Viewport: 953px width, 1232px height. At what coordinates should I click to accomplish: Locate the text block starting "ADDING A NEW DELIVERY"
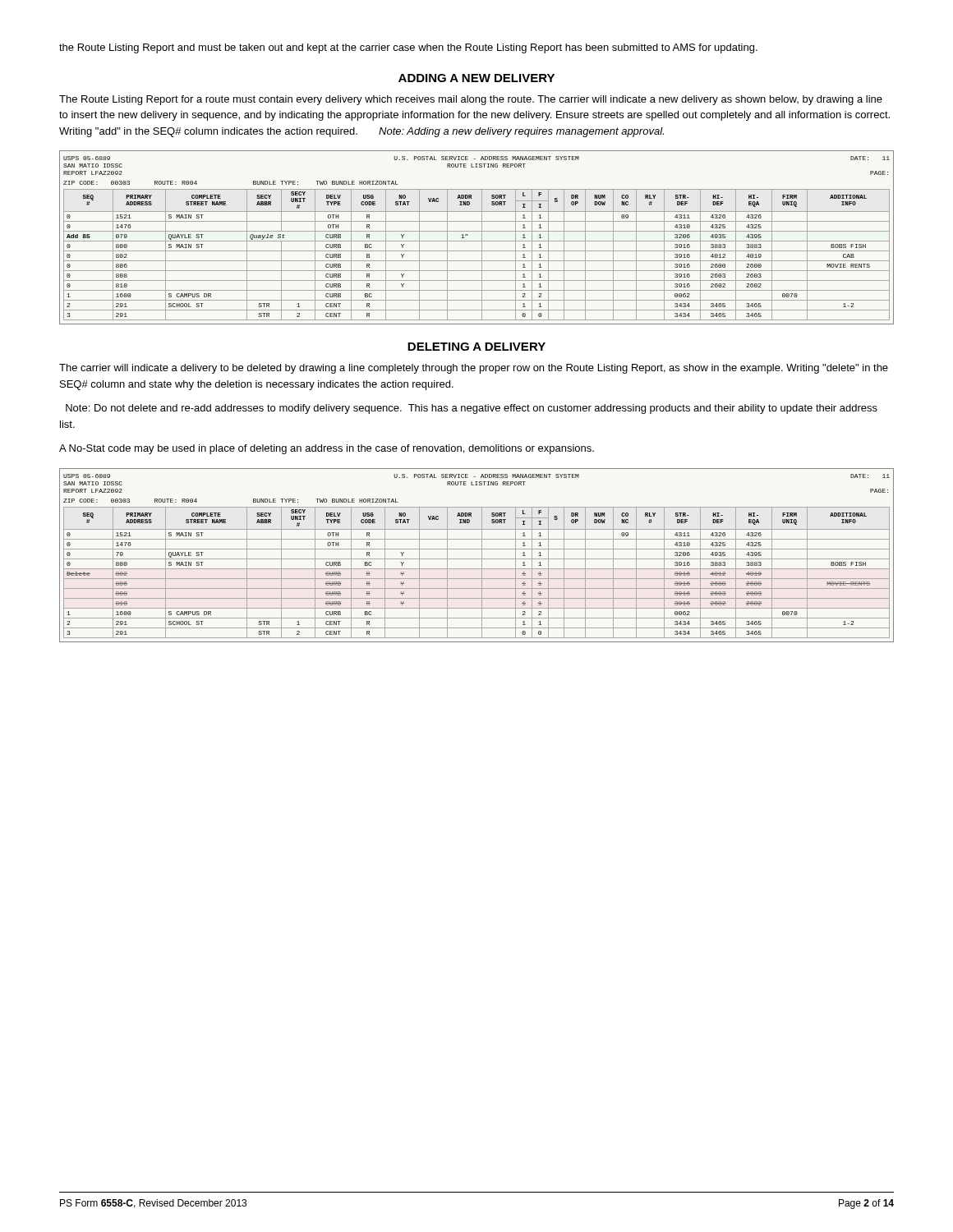[476, 77]
